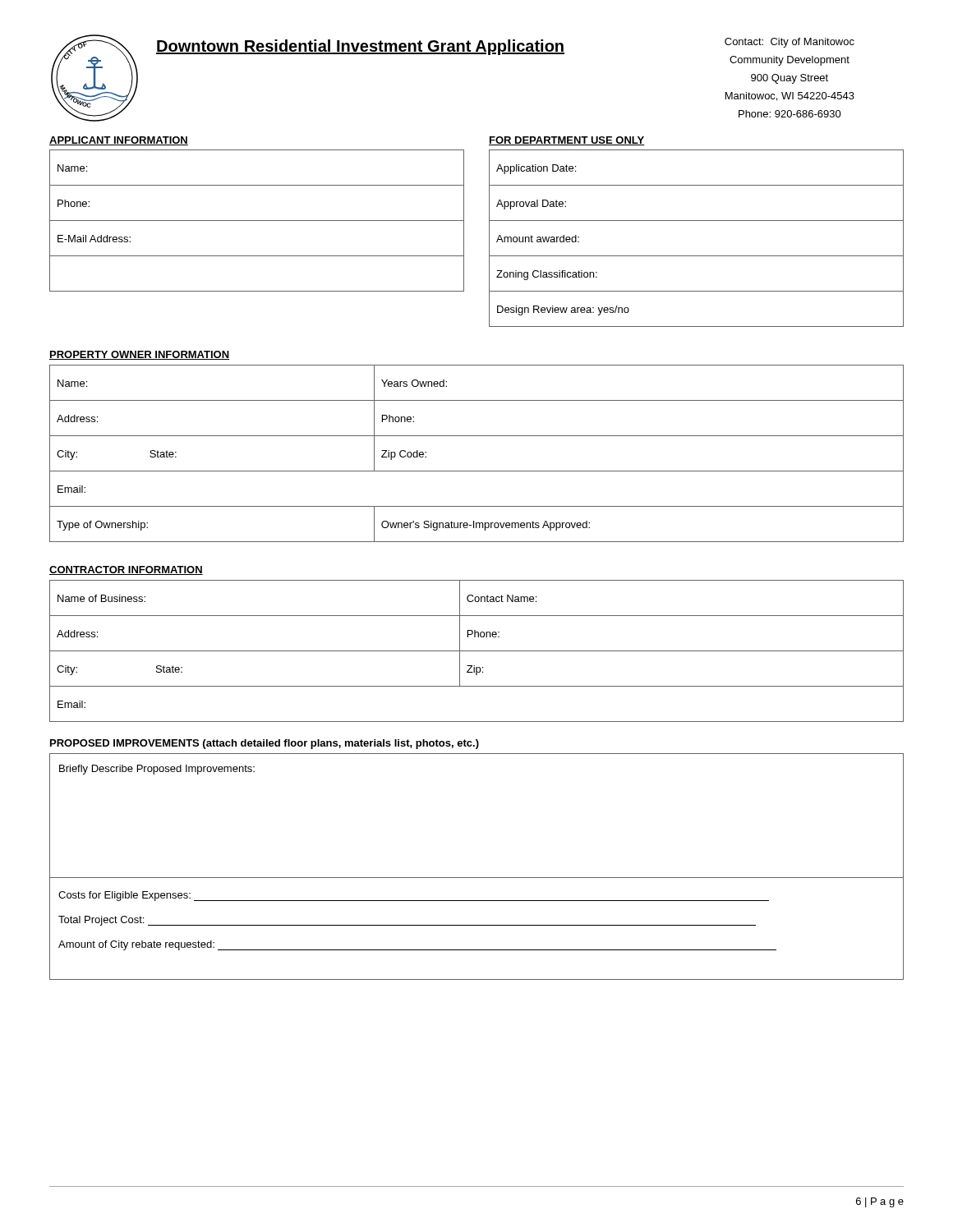Select the table that reads "Design Review area:"
The image size is (953, 1232).
[x=696, y=238]
